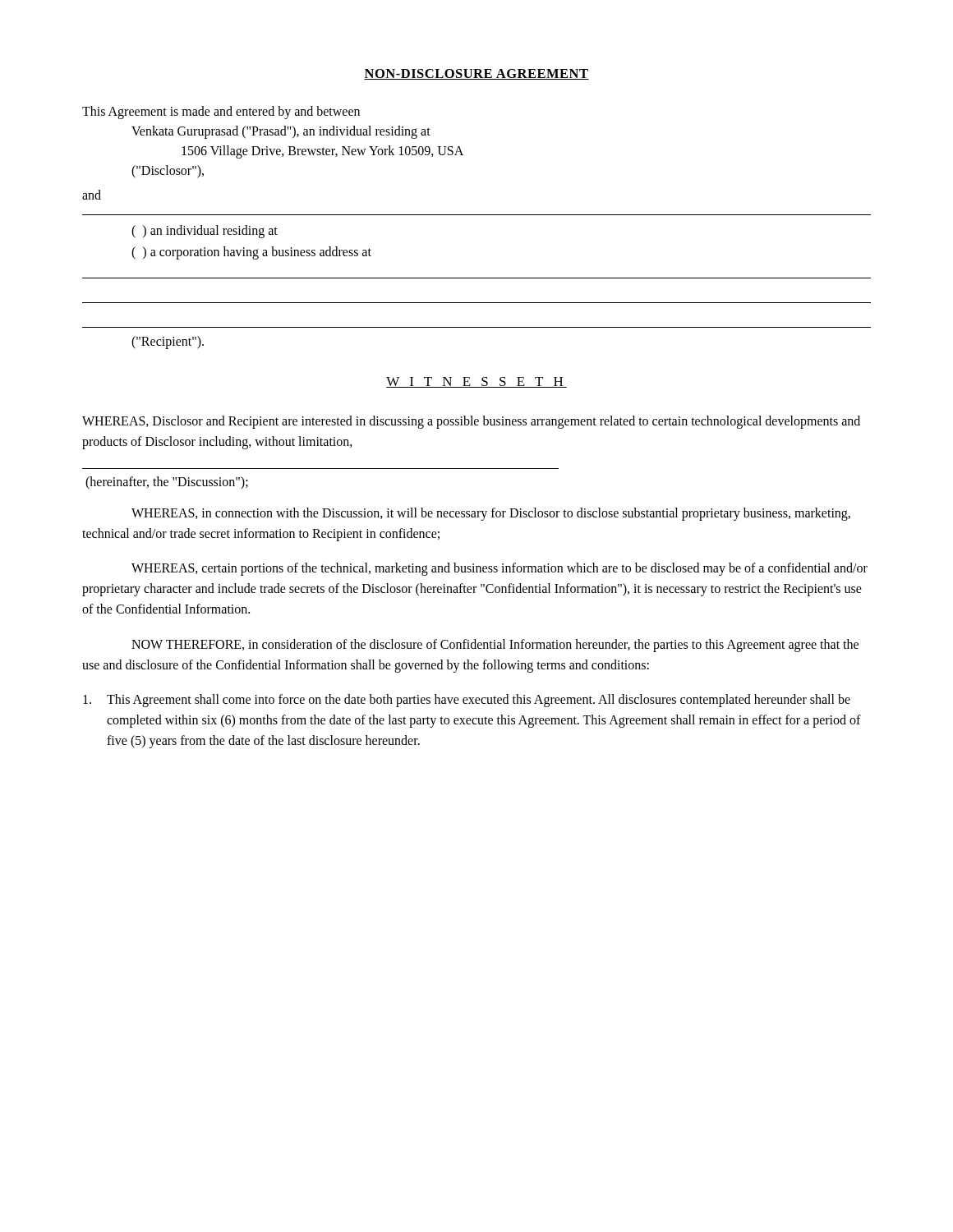953x1232 pixels.
Task: Navigate to the element starting "NON-DISCLOSURE AGREEMENT"
Action: pyautogui.click(x=476, y=73)
